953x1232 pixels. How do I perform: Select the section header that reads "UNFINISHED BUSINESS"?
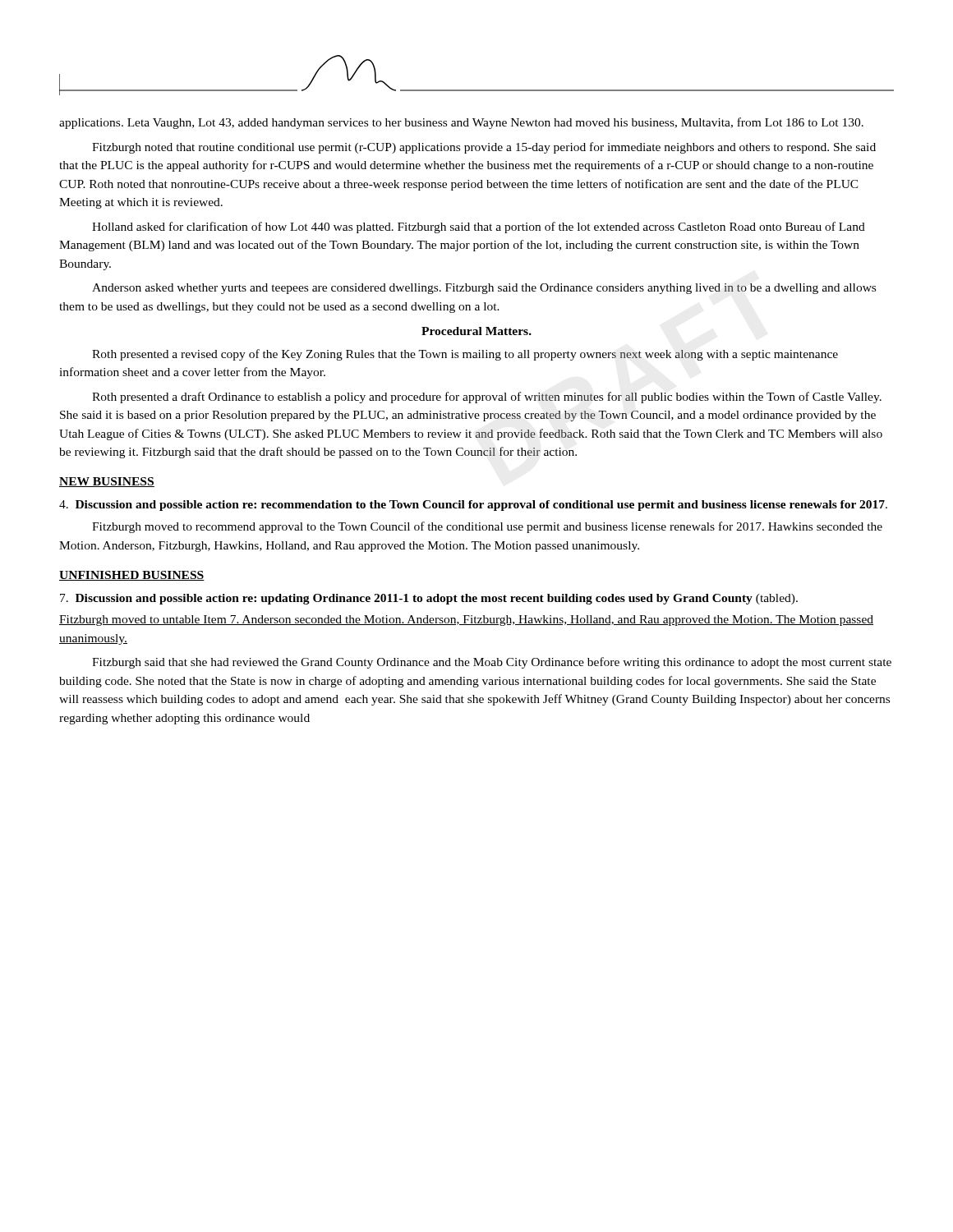(132, 575)
